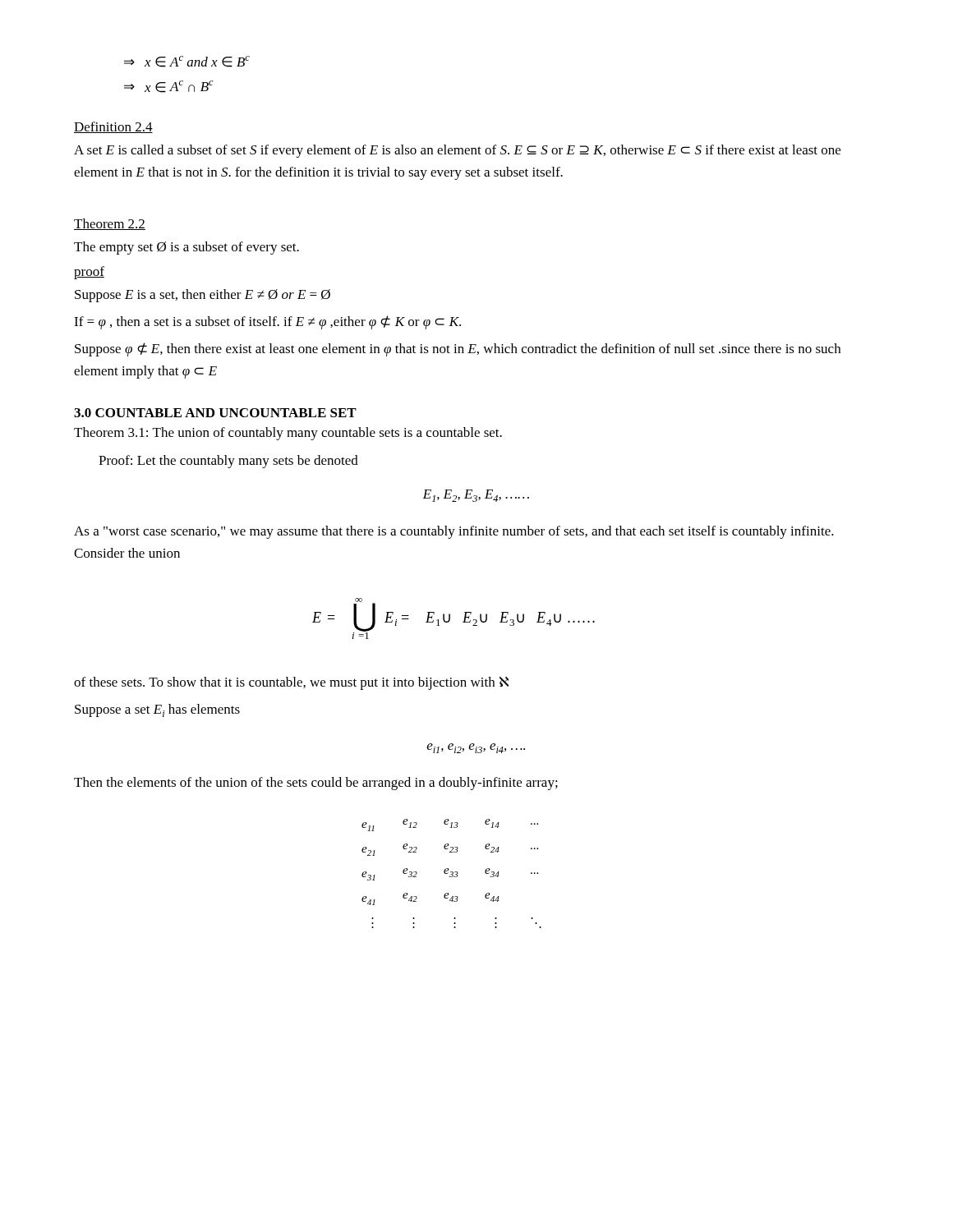953x1232 pixels.
Task: Find the section header with the text "3.0 COUNTABLE AND"
Action: pyautogui.click(x=215, y=413)
